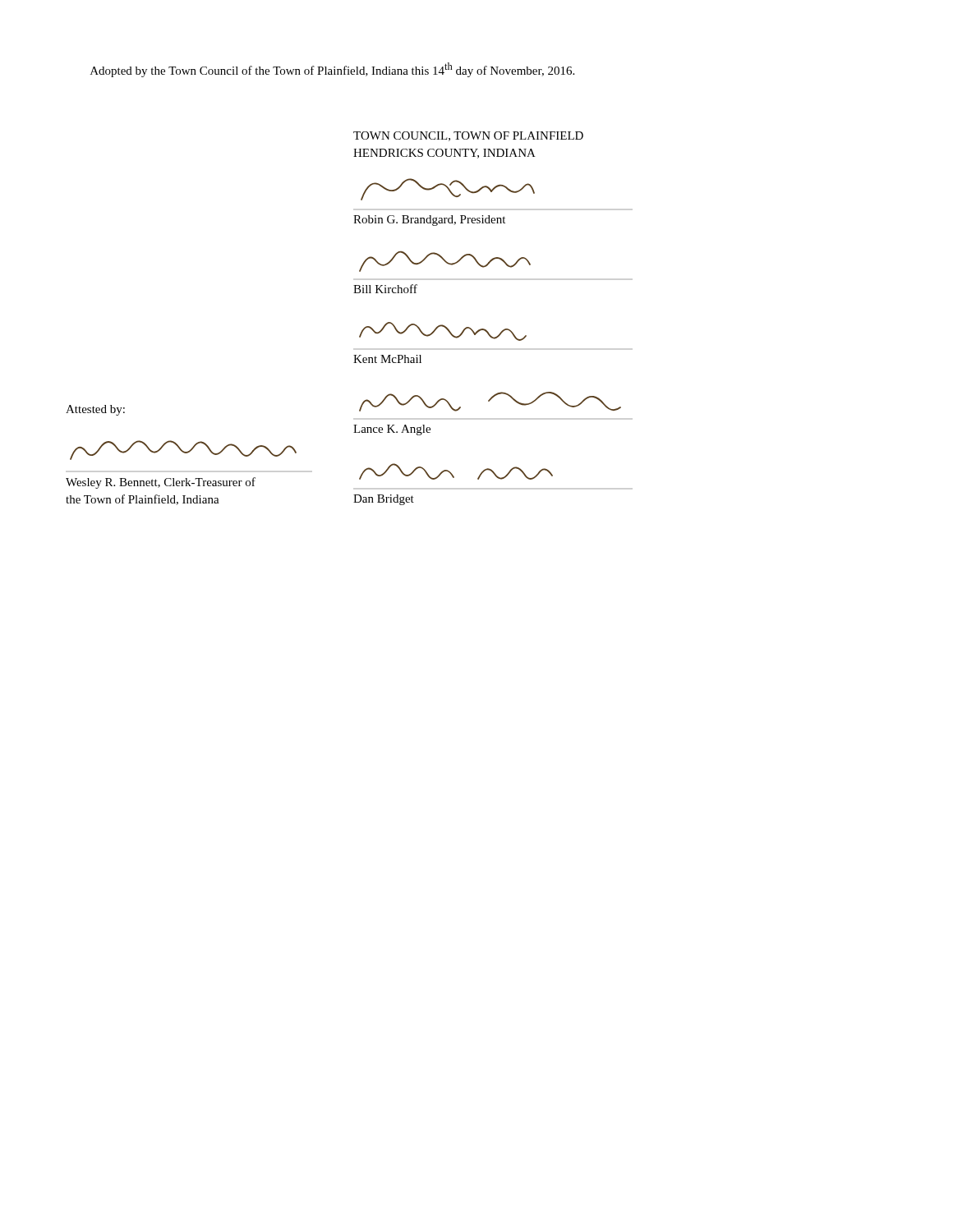Point to "Bill Kirchoff"
The height and width of the screenshot is (1232, 953).
coord(385,289)
